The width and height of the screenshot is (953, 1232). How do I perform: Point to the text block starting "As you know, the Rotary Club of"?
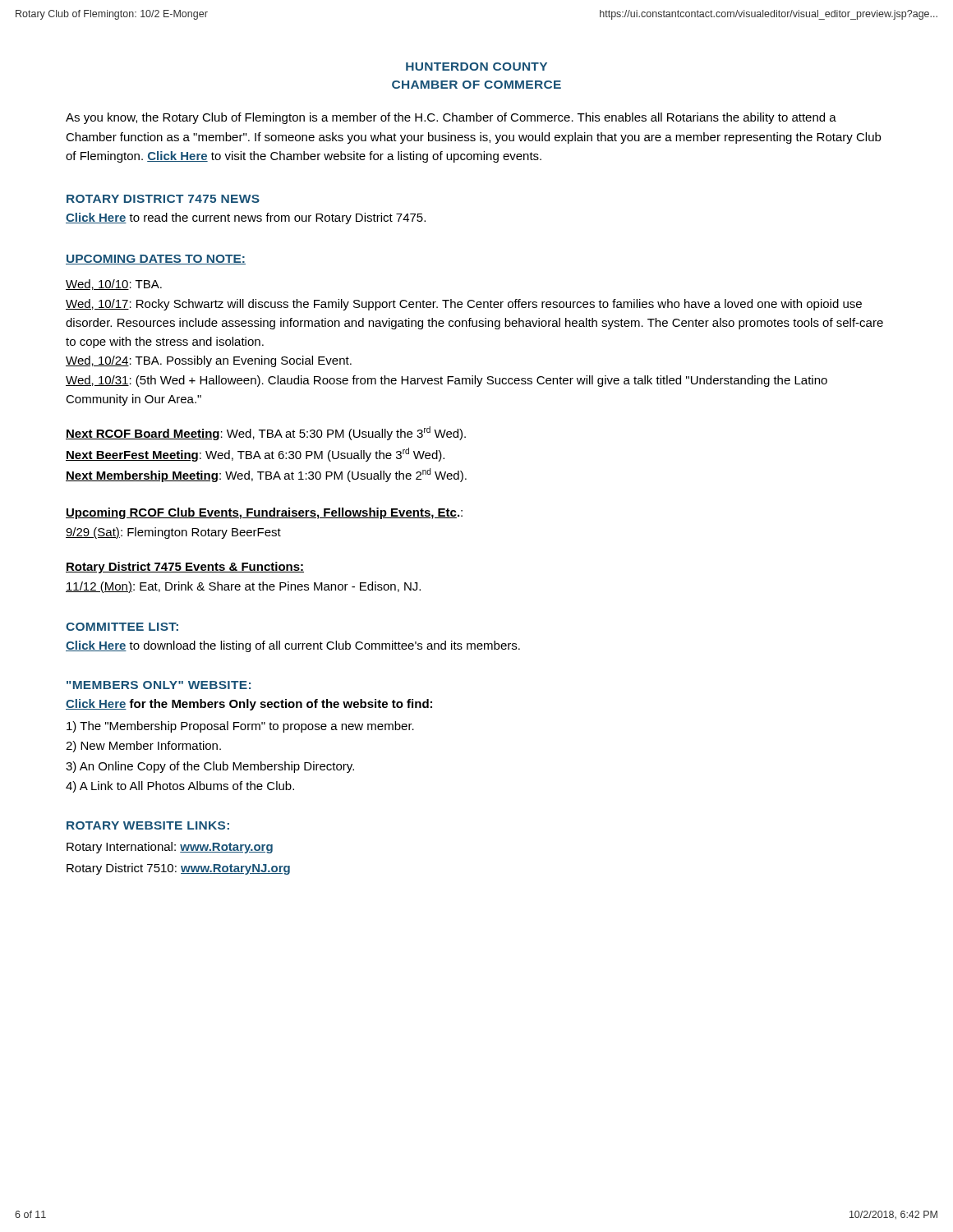(x=474, y=136)
